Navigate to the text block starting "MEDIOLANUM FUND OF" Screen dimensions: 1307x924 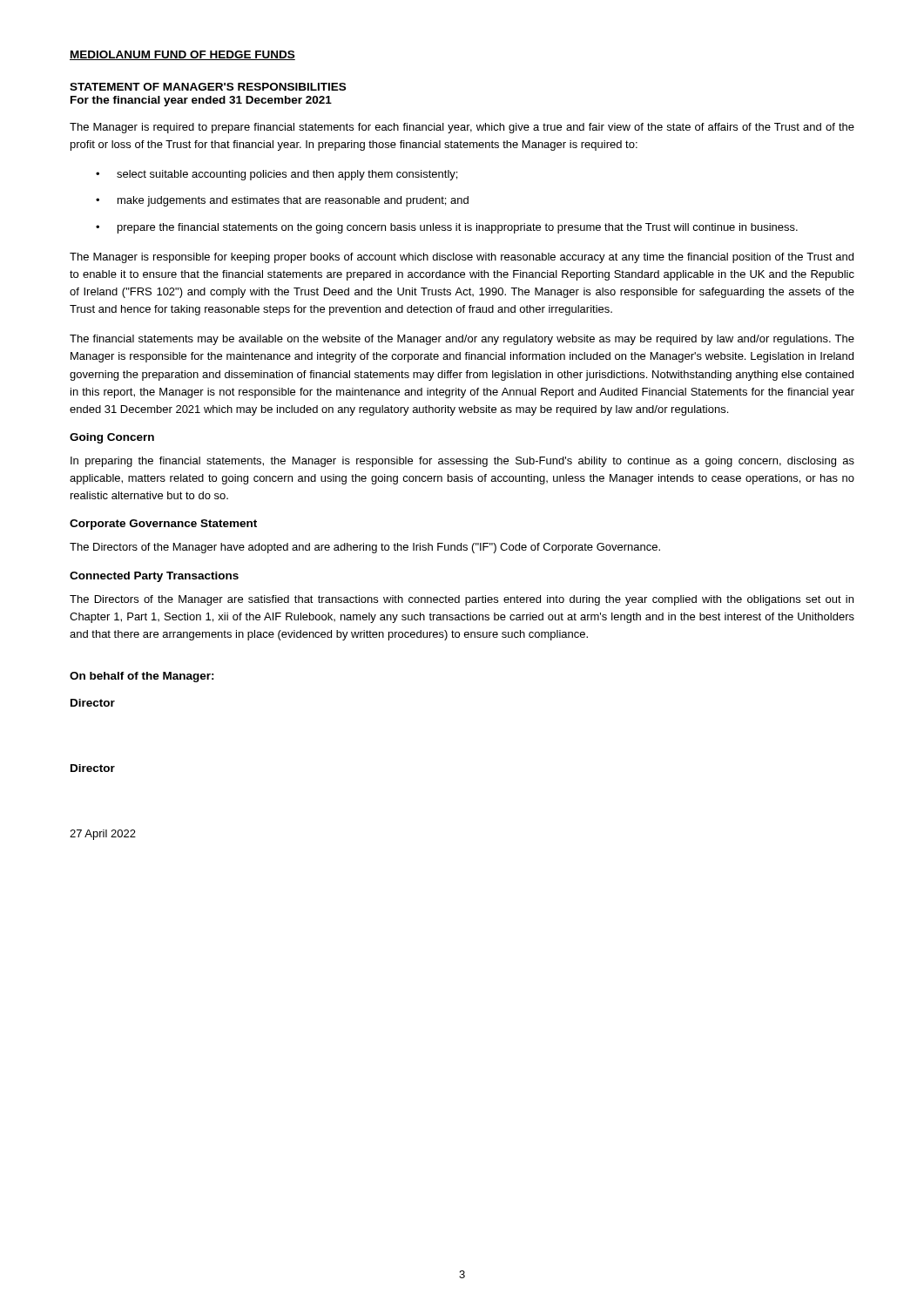pyautogui.click(x=182, y=55)
